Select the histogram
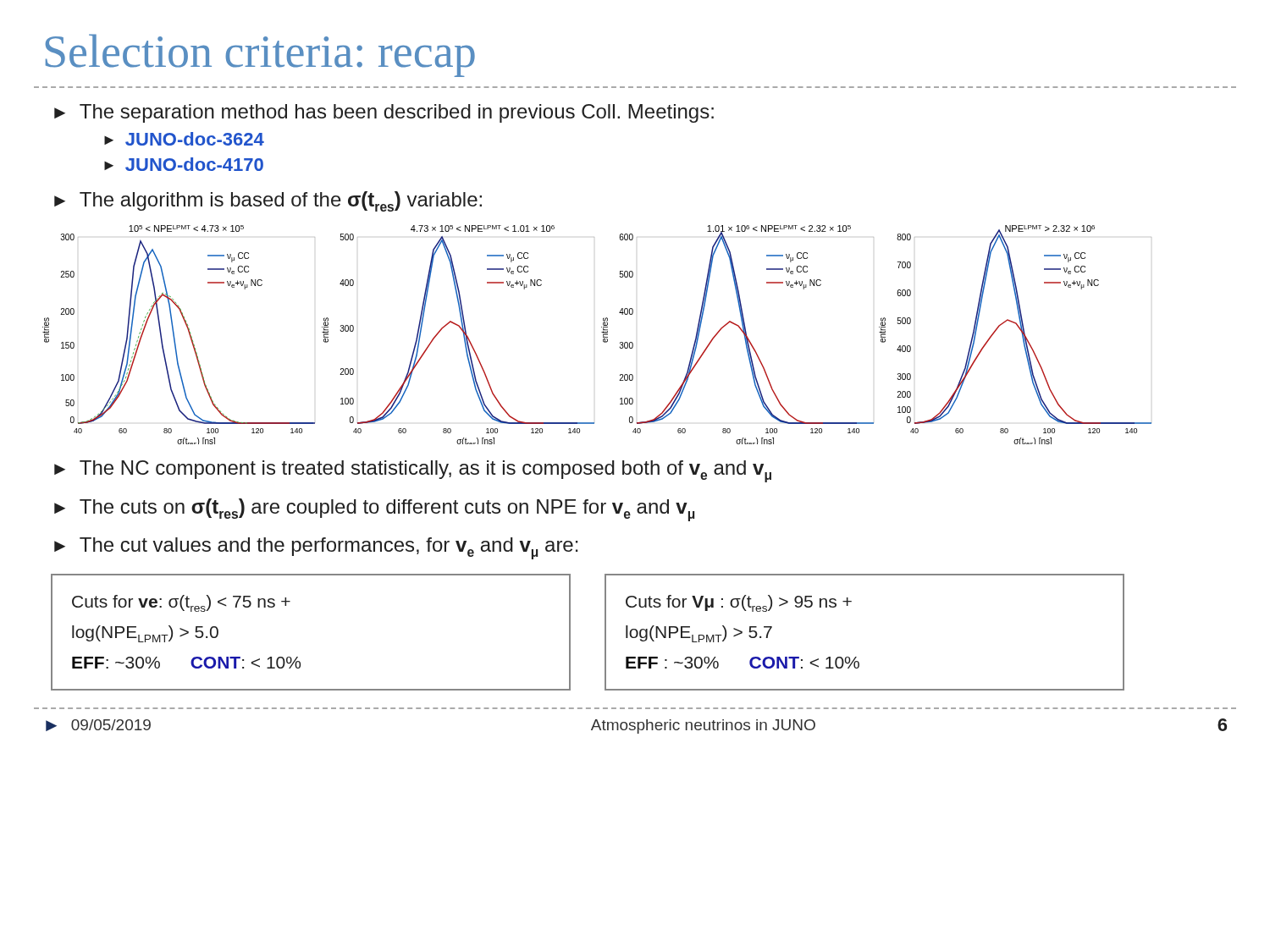 pos(639,332)
